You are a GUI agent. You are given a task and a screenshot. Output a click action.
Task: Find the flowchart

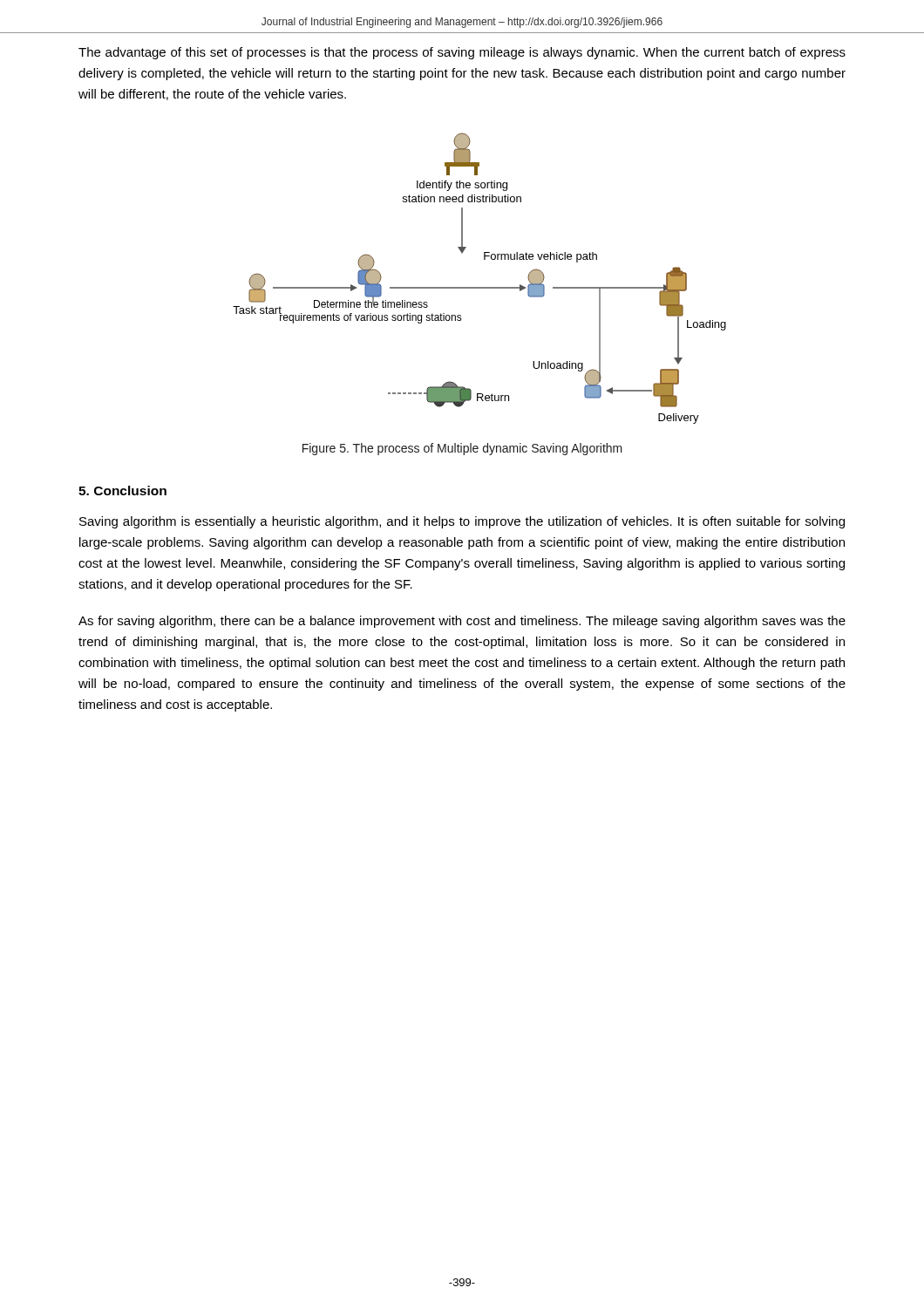[x=462, y=277]
